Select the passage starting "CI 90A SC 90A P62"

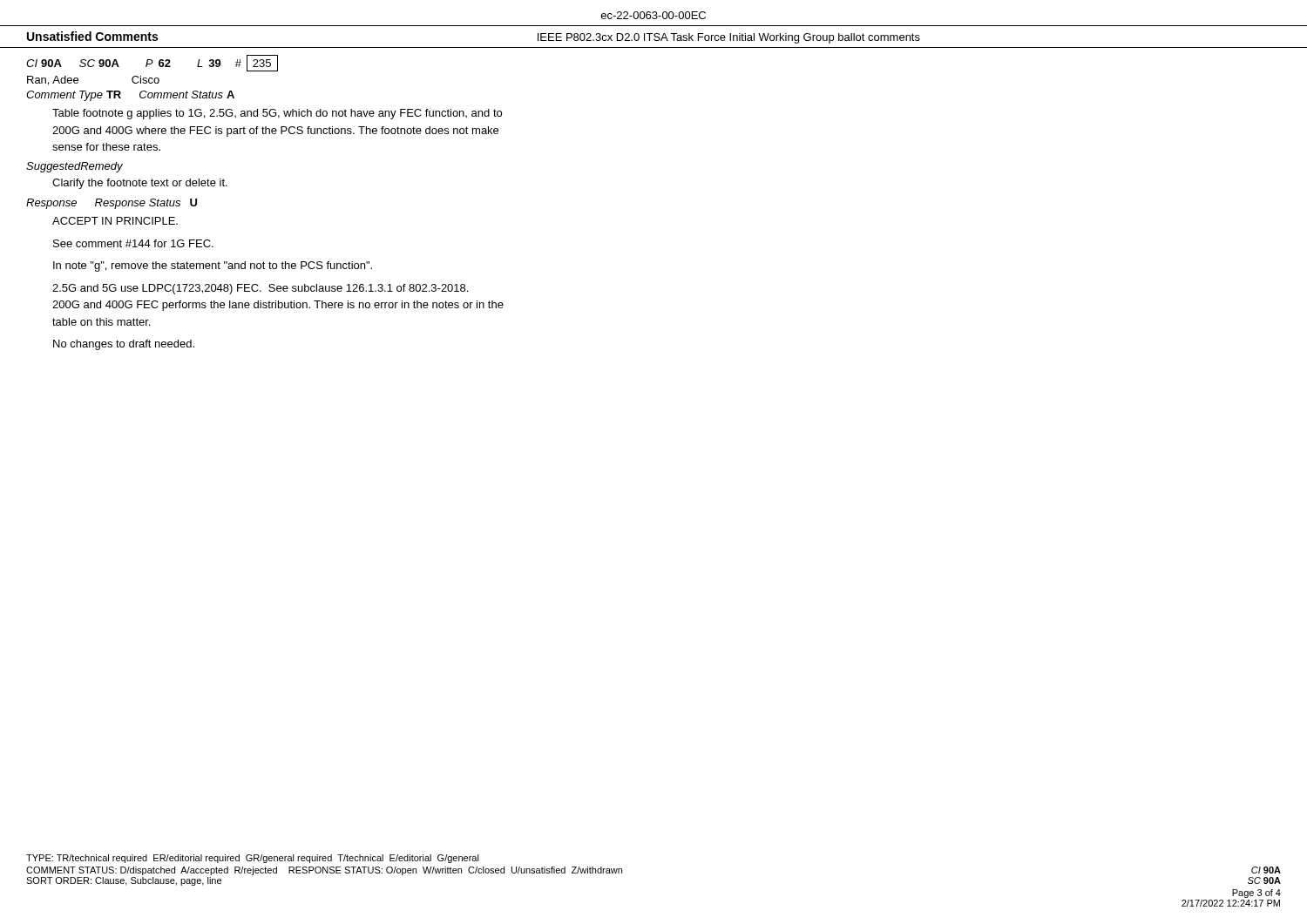[x=152, y=63]
